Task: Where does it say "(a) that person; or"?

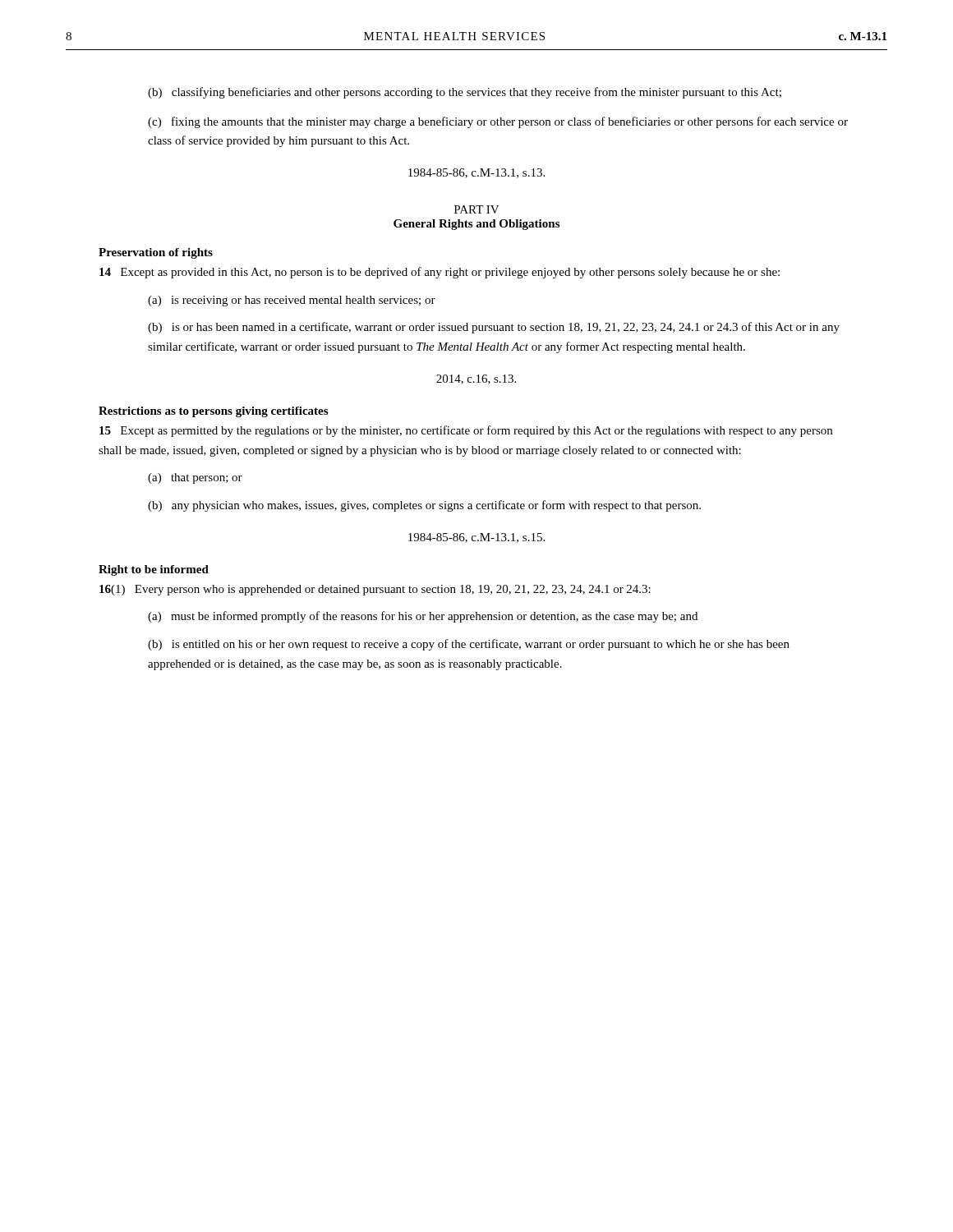Action: coord(195,477)
